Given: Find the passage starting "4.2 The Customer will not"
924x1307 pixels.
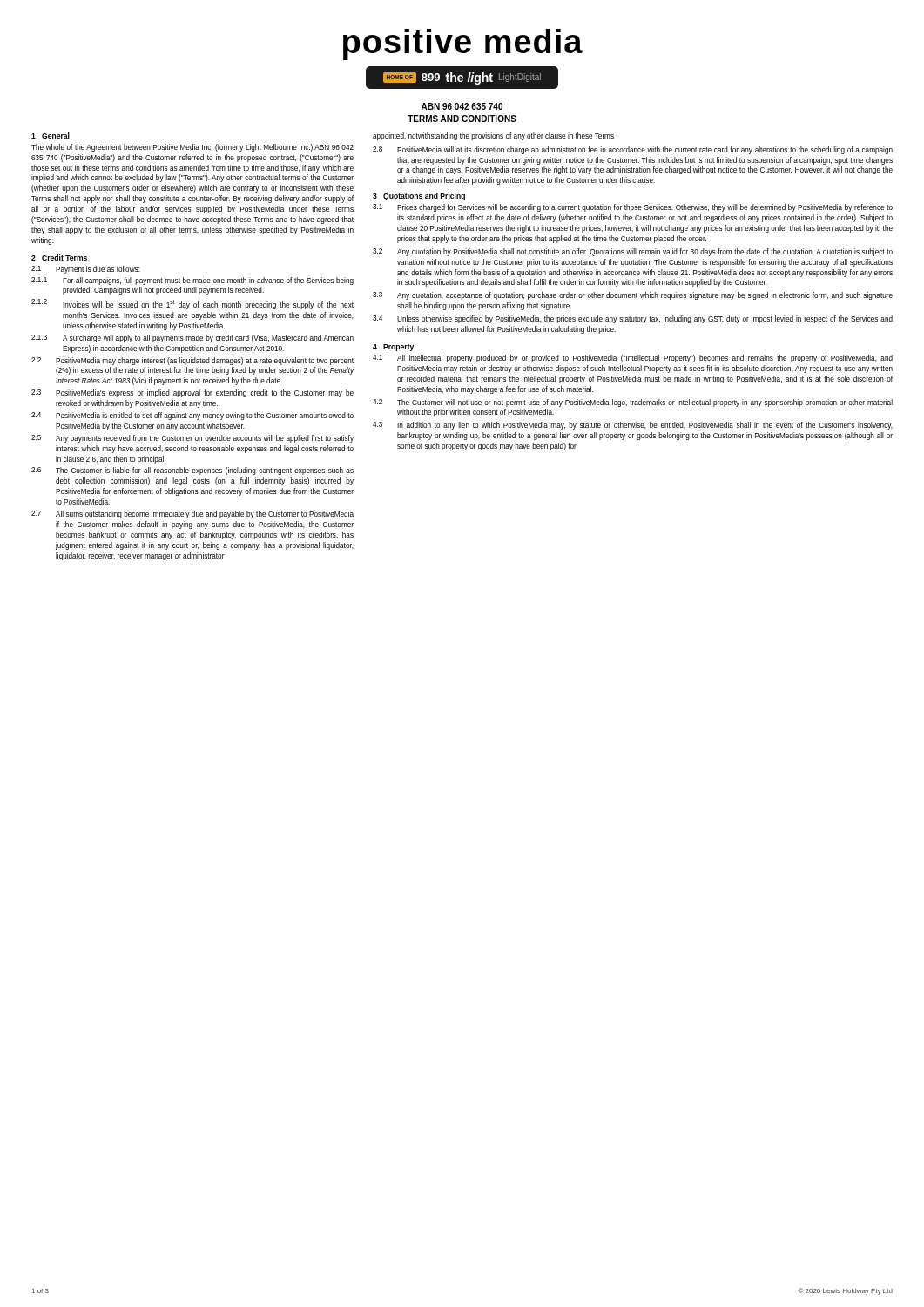Looking at the screenshot, I should coord(633,408).
